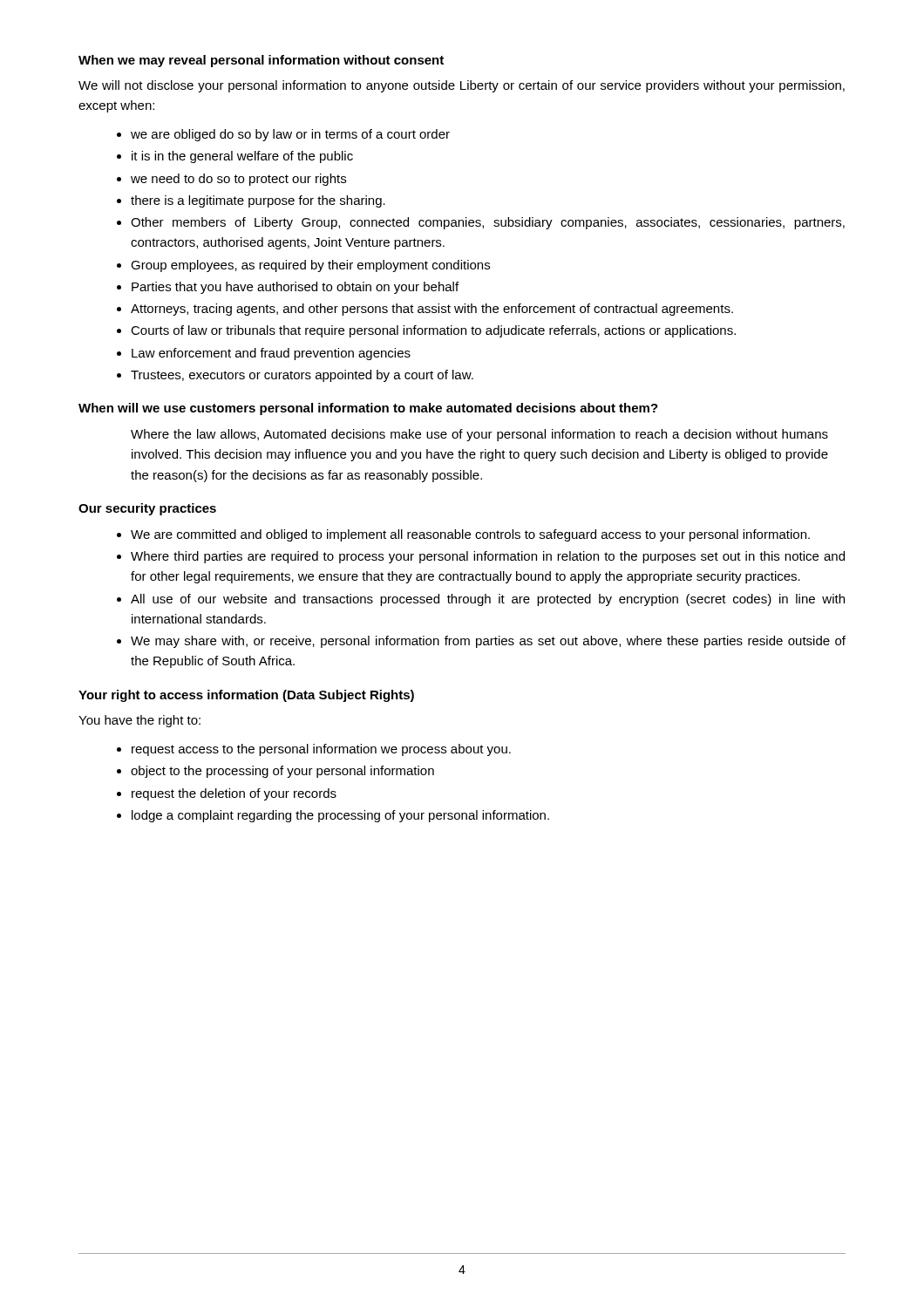Point to the region starting "You have the right to:"
The width and height of the screenshot is (924, 1308).
[x=140, y=719]
